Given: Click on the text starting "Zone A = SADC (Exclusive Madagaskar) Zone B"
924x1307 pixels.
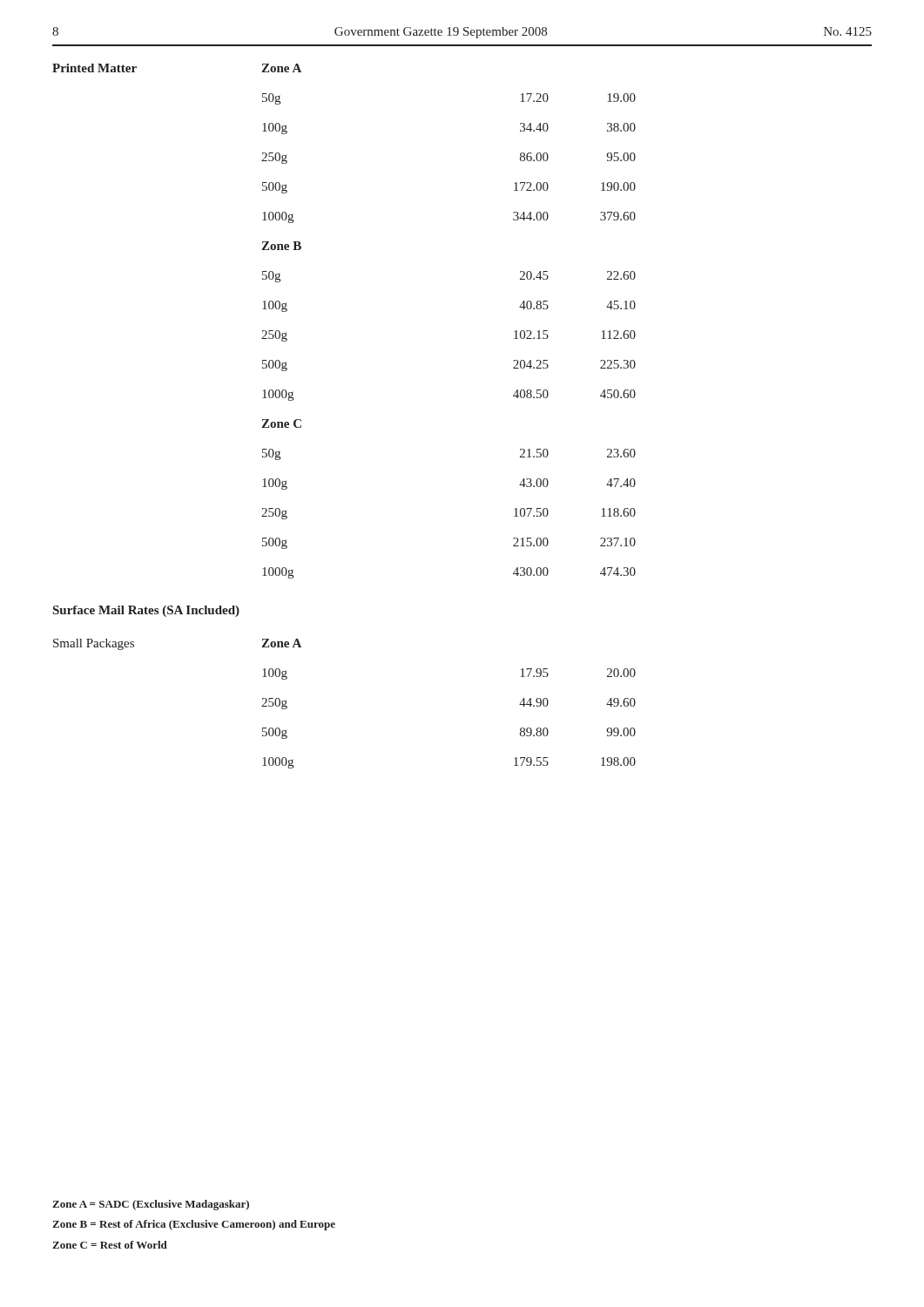Looking at the screenshot, I should 194,1224.
